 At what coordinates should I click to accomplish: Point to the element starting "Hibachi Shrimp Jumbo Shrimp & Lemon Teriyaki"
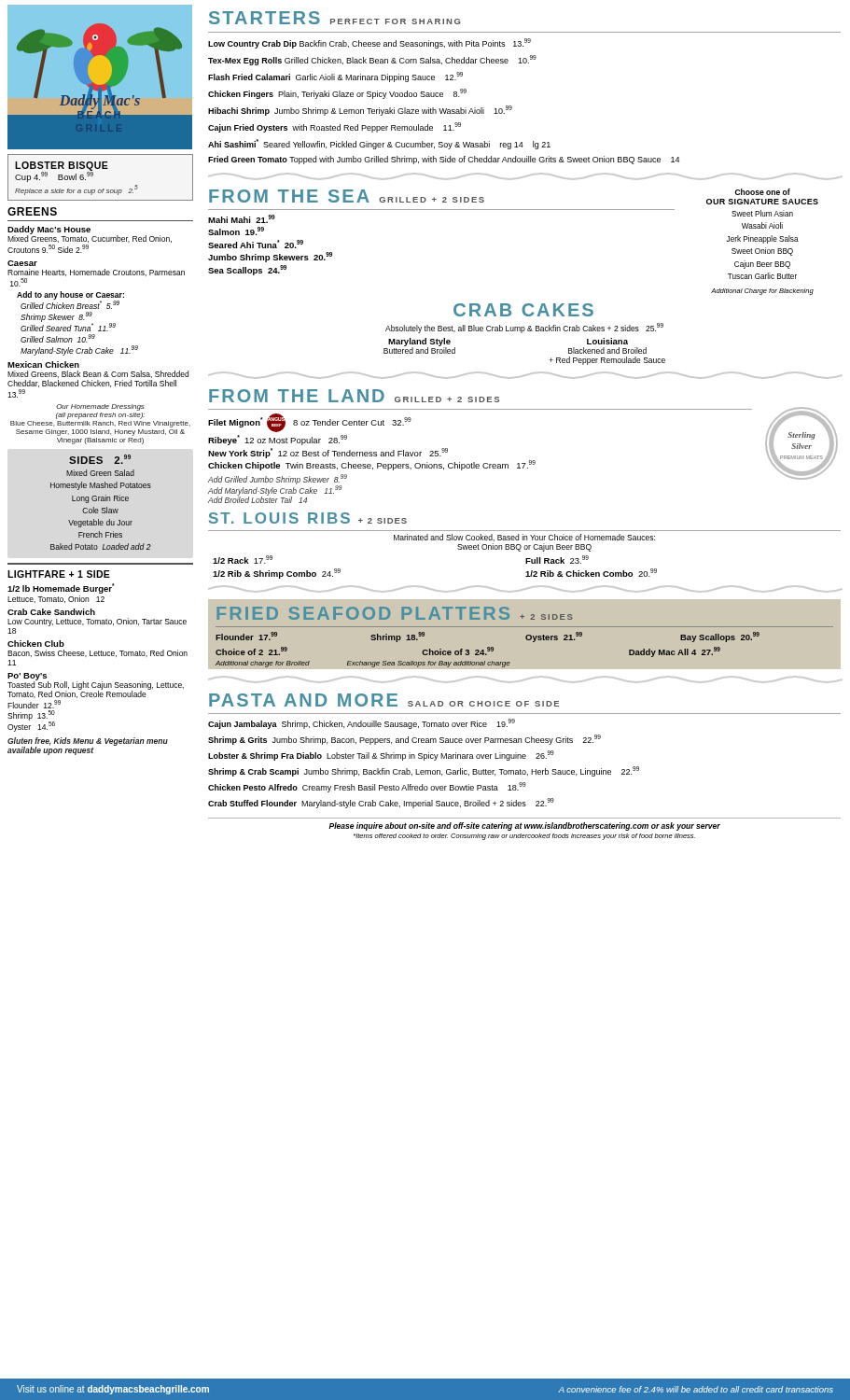(360, 110)
